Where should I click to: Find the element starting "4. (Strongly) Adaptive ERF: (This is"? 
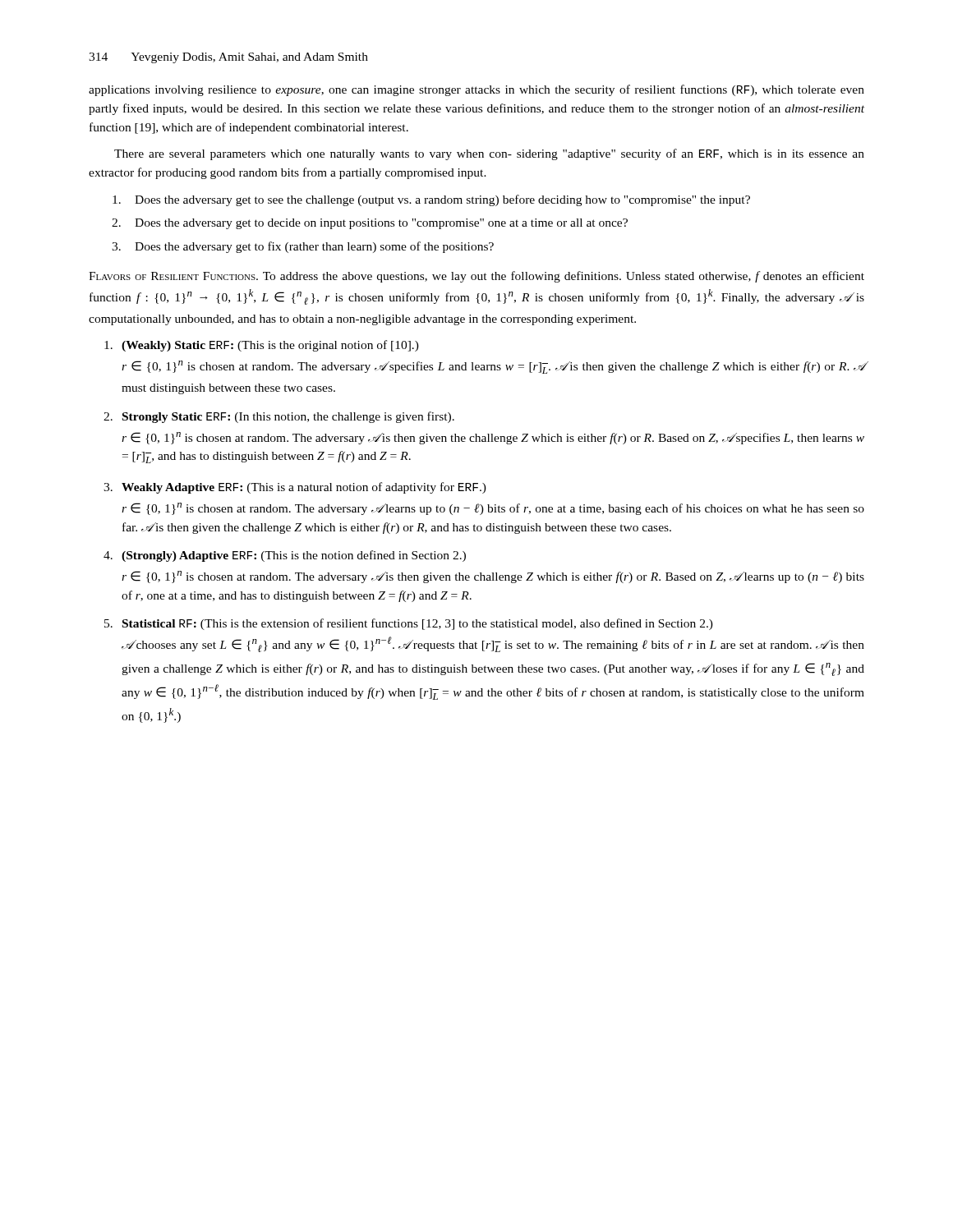tap(484, 577)
